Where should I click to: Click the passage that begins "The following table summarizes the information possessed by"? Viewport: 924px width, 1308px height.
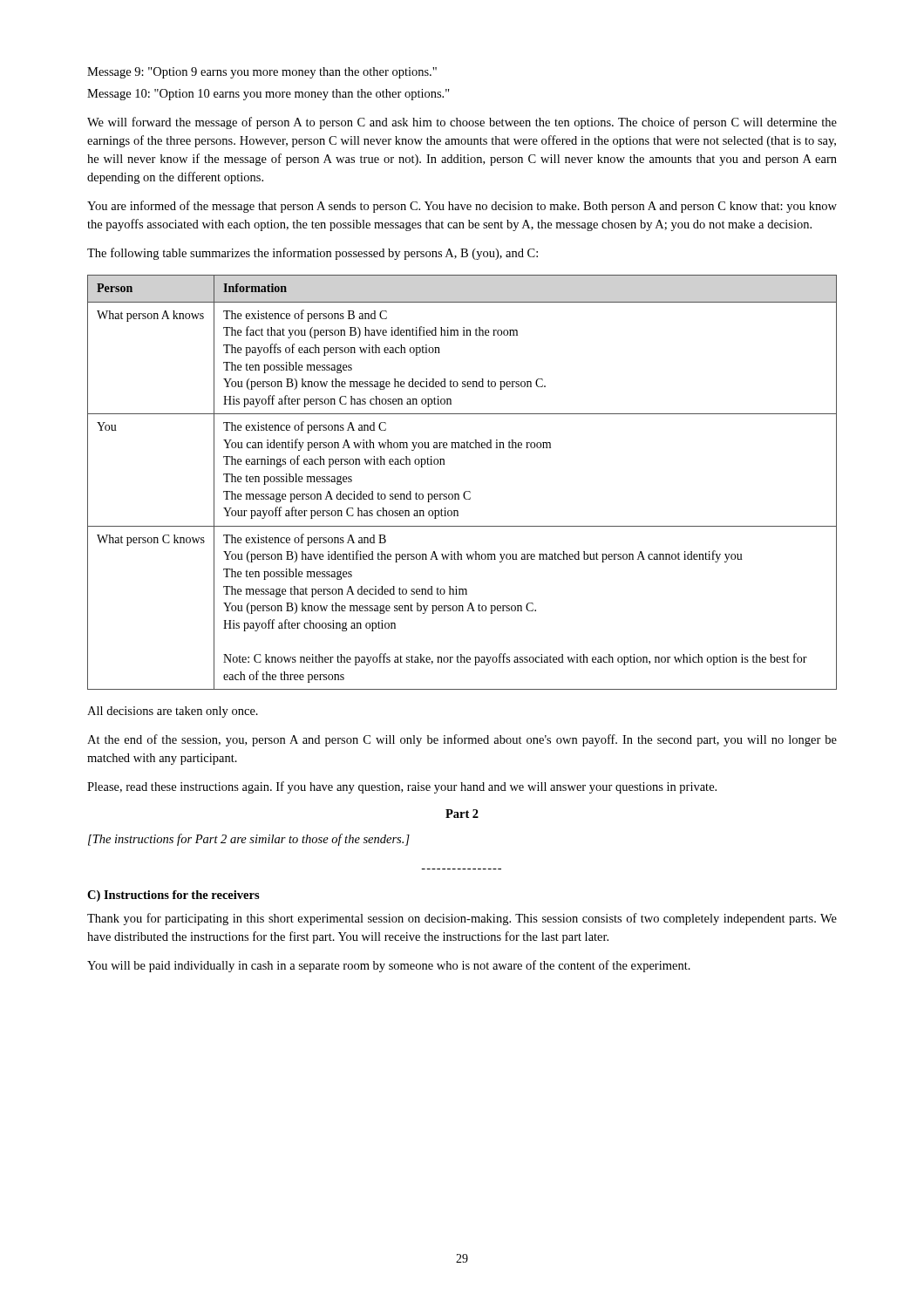[462, 253]
